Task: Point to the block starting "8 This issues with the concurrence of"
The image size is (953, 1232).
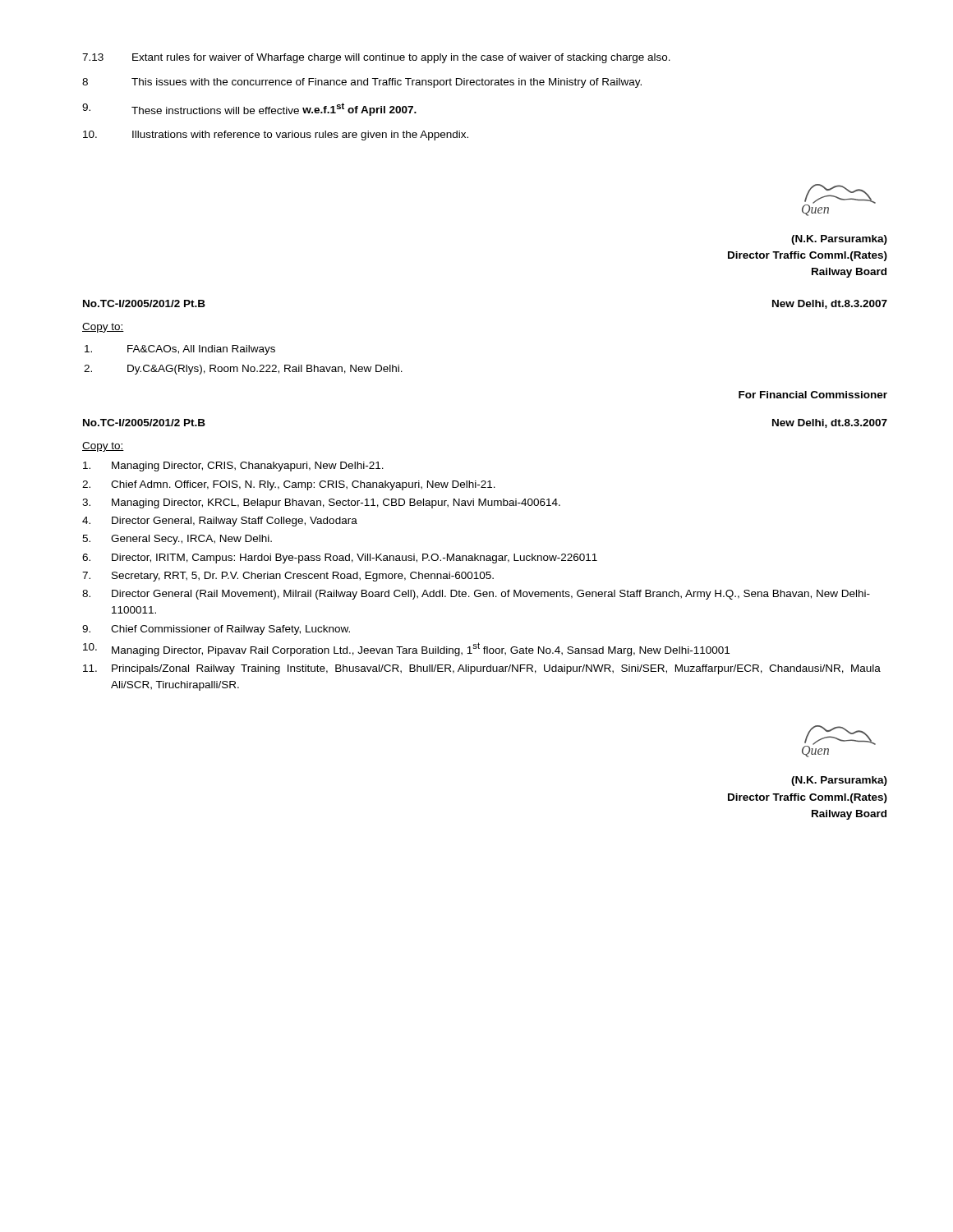Action: (x=485, y=82)
